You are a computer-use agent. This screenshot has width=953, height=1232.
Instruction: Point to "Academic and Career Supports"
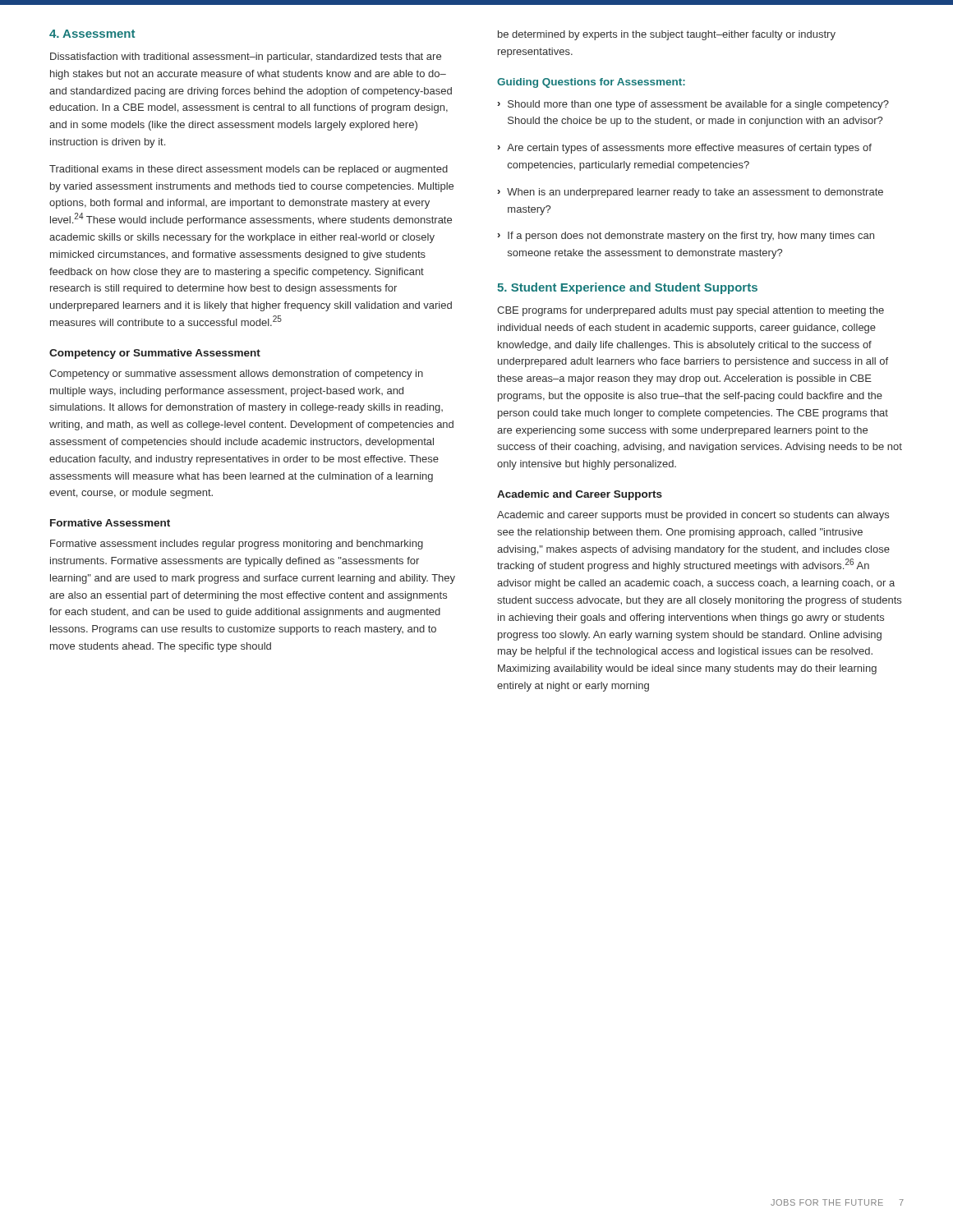coord(580,494)
